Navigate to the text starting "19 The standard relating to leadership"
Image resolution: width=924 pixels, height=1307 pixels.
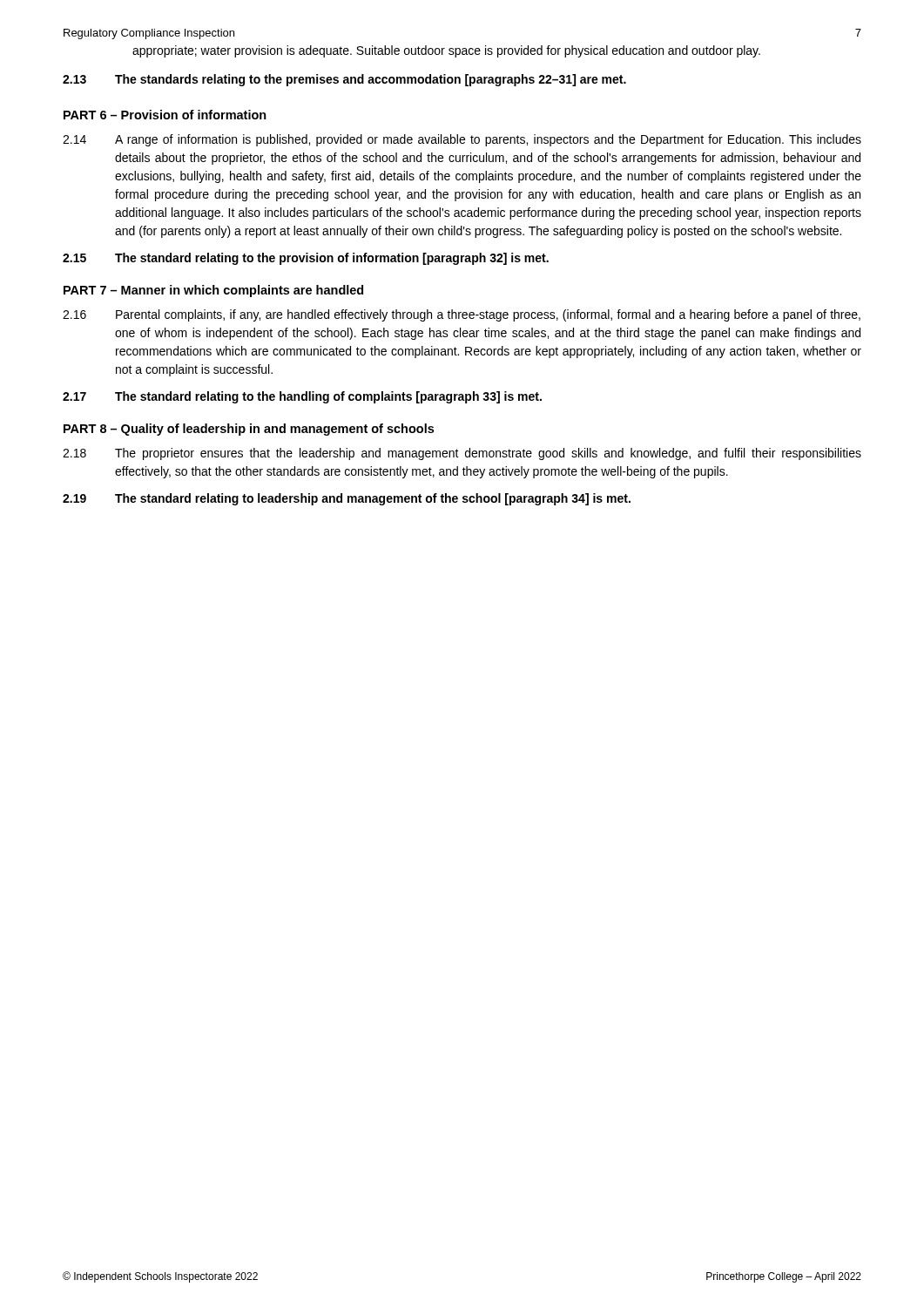[x=462, y=499]
